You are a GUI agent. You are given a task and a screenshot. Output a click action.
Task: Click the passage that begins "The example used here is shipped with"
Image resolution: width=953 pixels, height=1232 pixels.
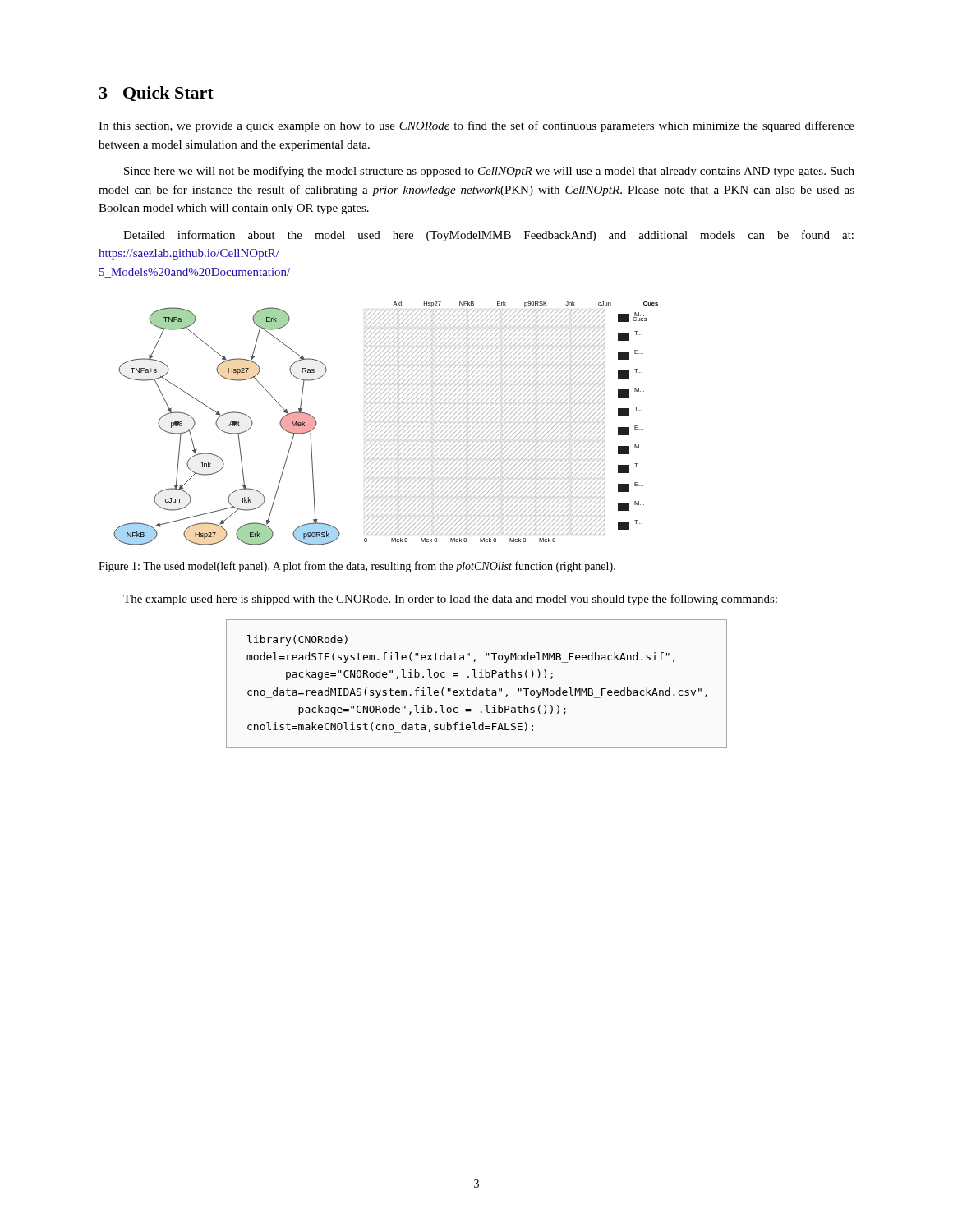476,599
